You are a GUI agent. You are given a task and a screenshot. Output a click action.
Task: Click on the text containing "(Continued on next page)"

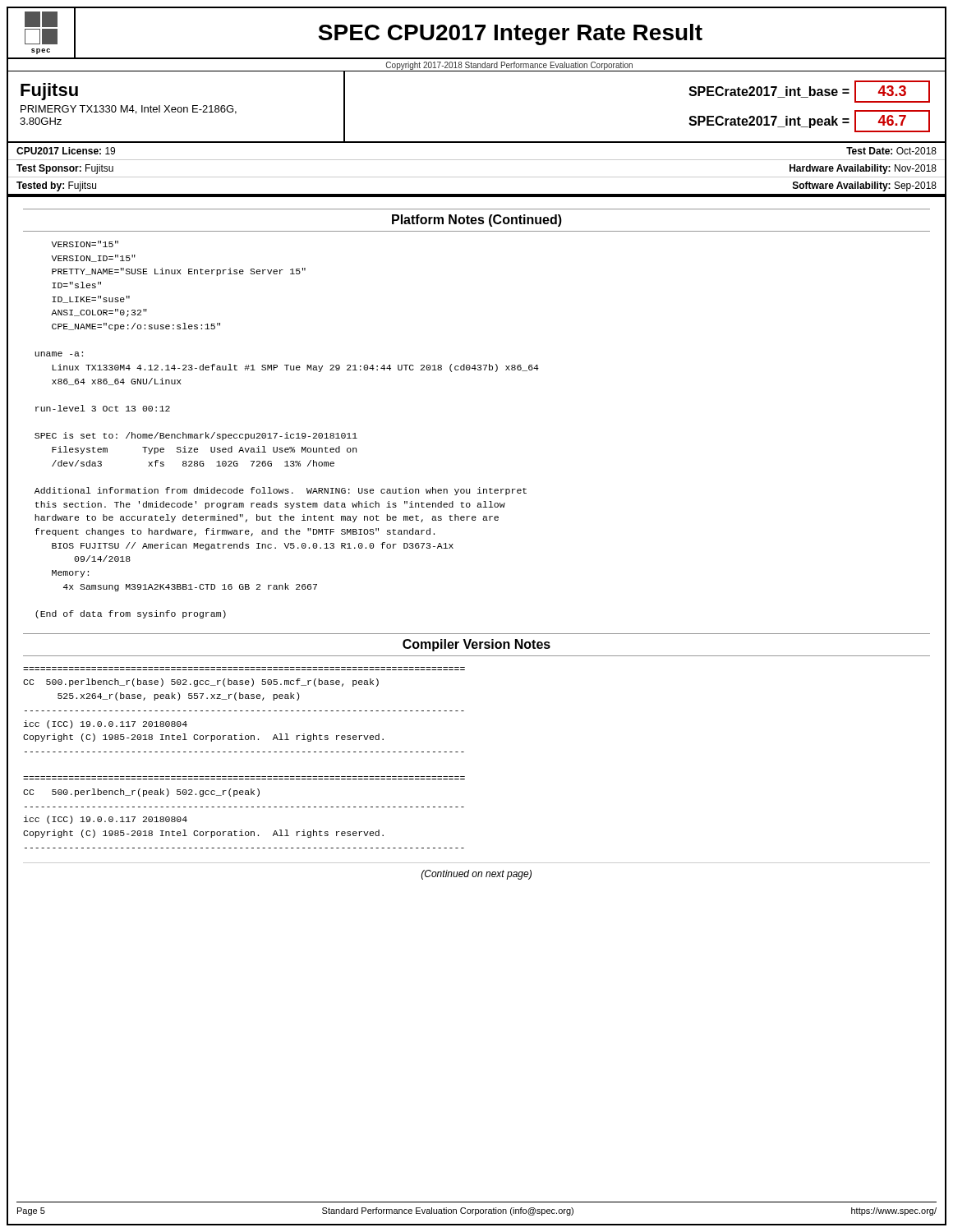(476, 874)
